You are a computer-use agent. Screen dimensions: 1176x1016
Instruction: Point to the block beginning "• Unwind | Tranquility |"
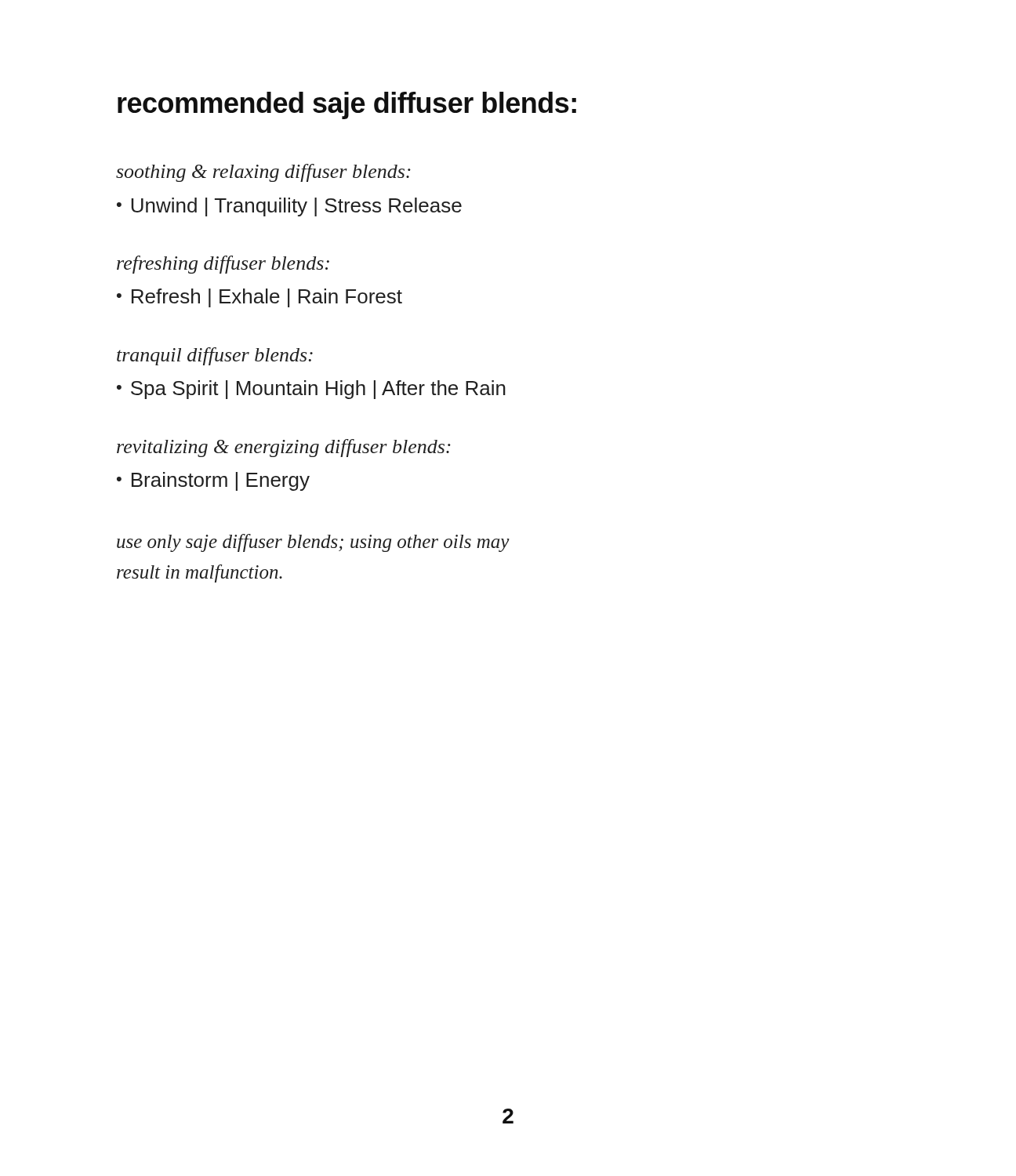289,205
